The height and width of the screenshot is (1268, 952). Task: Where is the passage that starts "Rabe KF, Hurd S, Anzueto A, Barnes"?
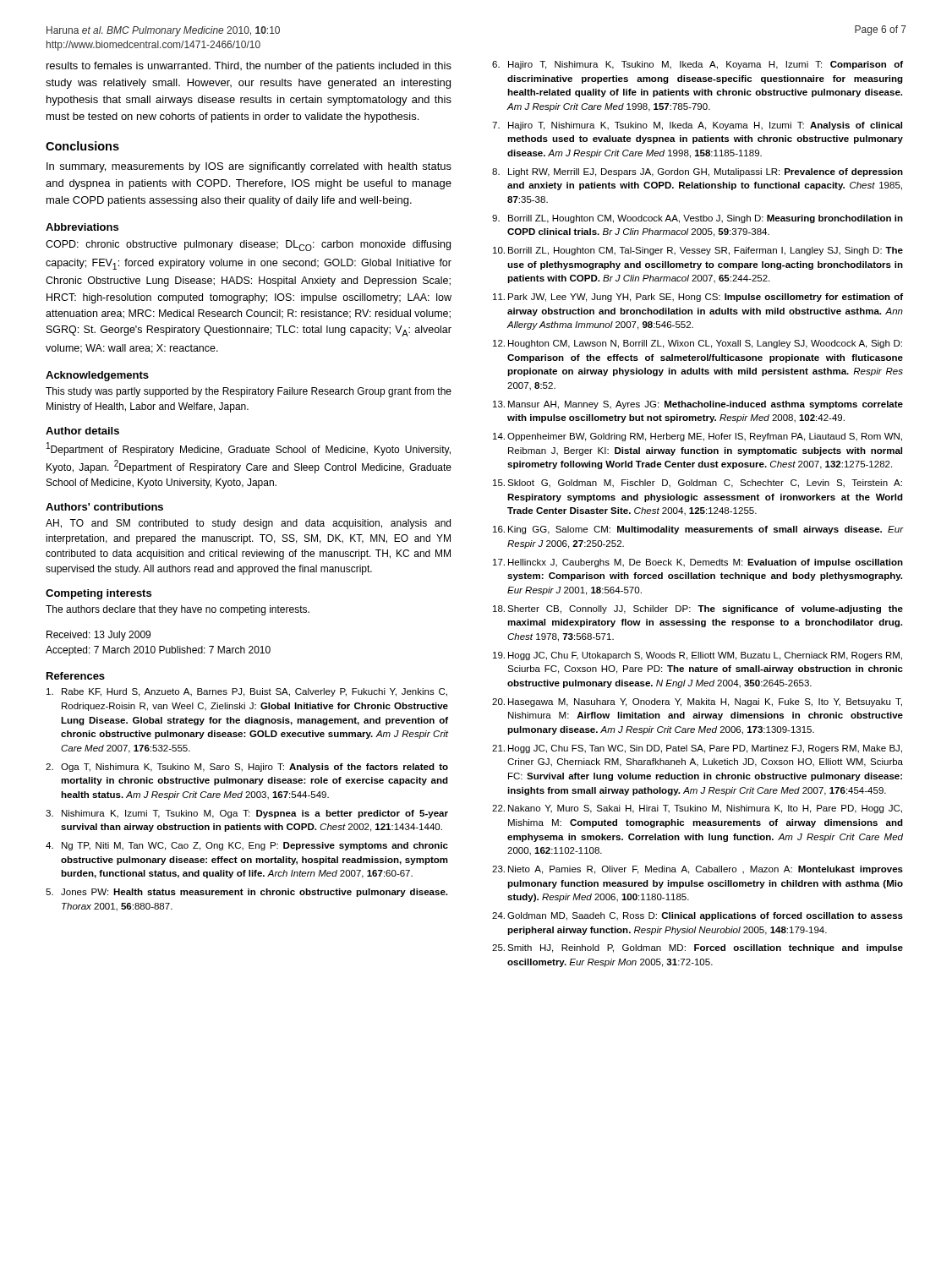(247, 720)
